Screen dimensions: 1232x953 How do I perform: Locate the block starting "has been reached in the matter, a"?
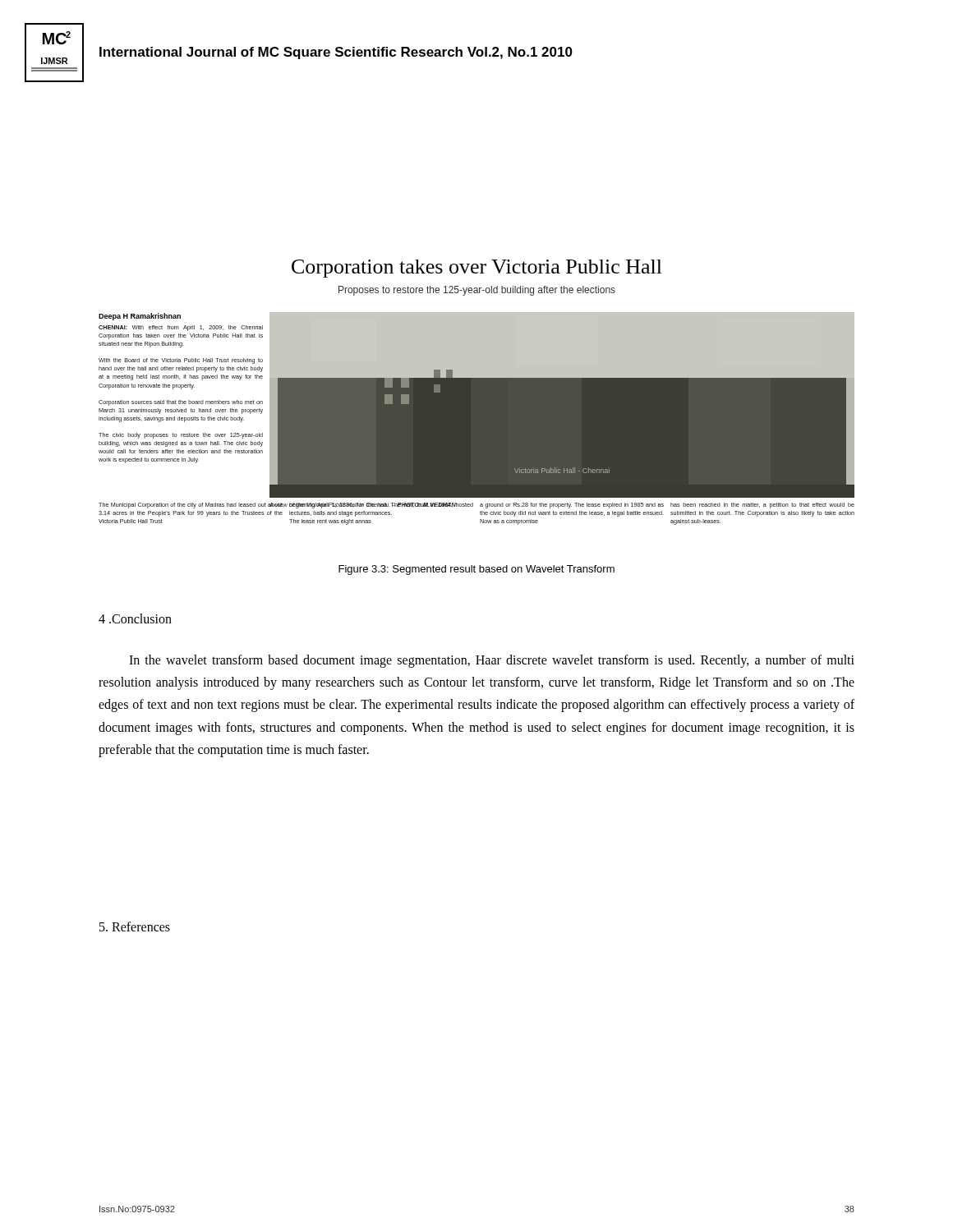point(762,513)
